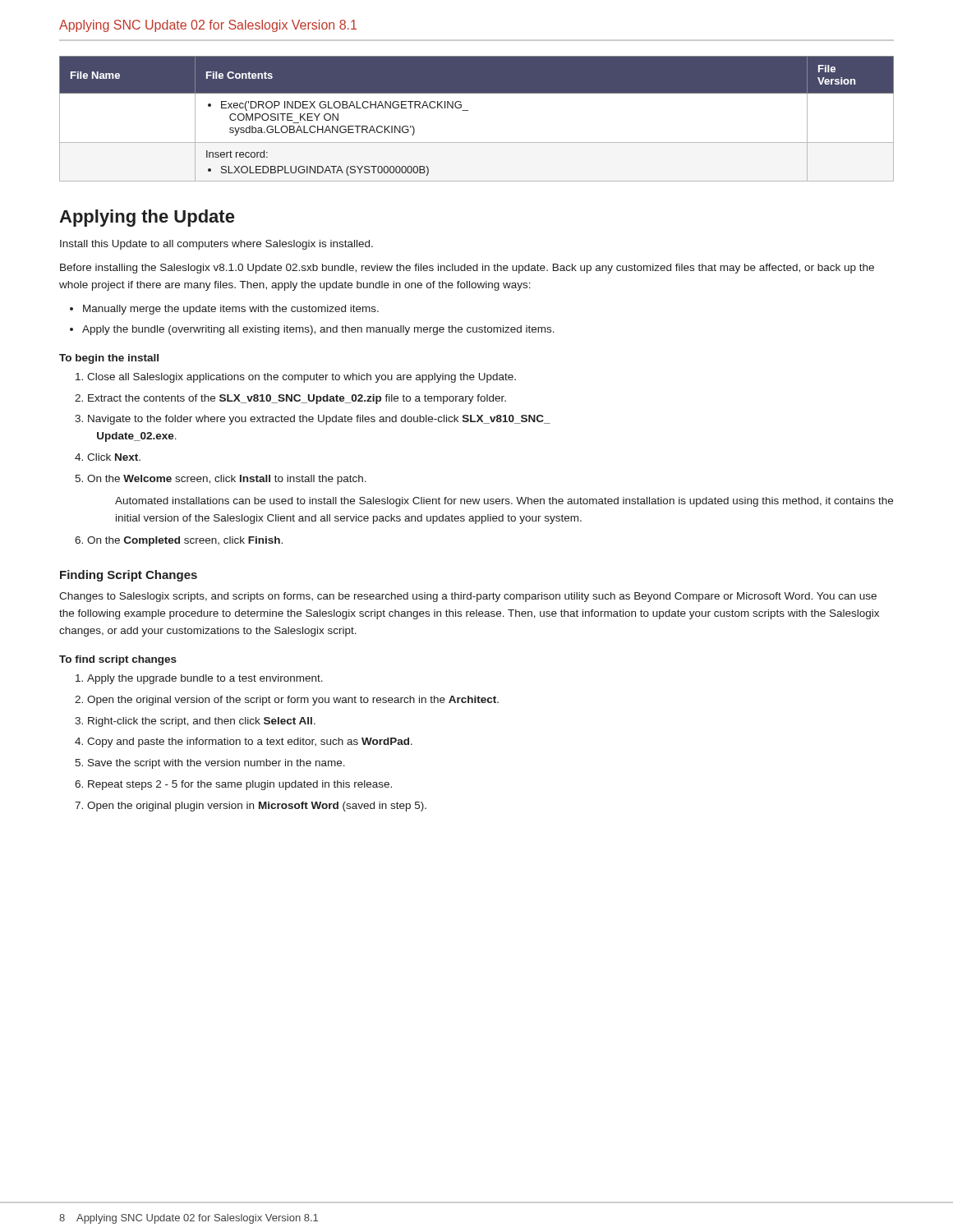Viewport: 953px width, 1232px height.
Task: Point to the block starting "Extract the contents of the SLX_v810_SNC_Update_02.zip file to"
Action: 297,398
